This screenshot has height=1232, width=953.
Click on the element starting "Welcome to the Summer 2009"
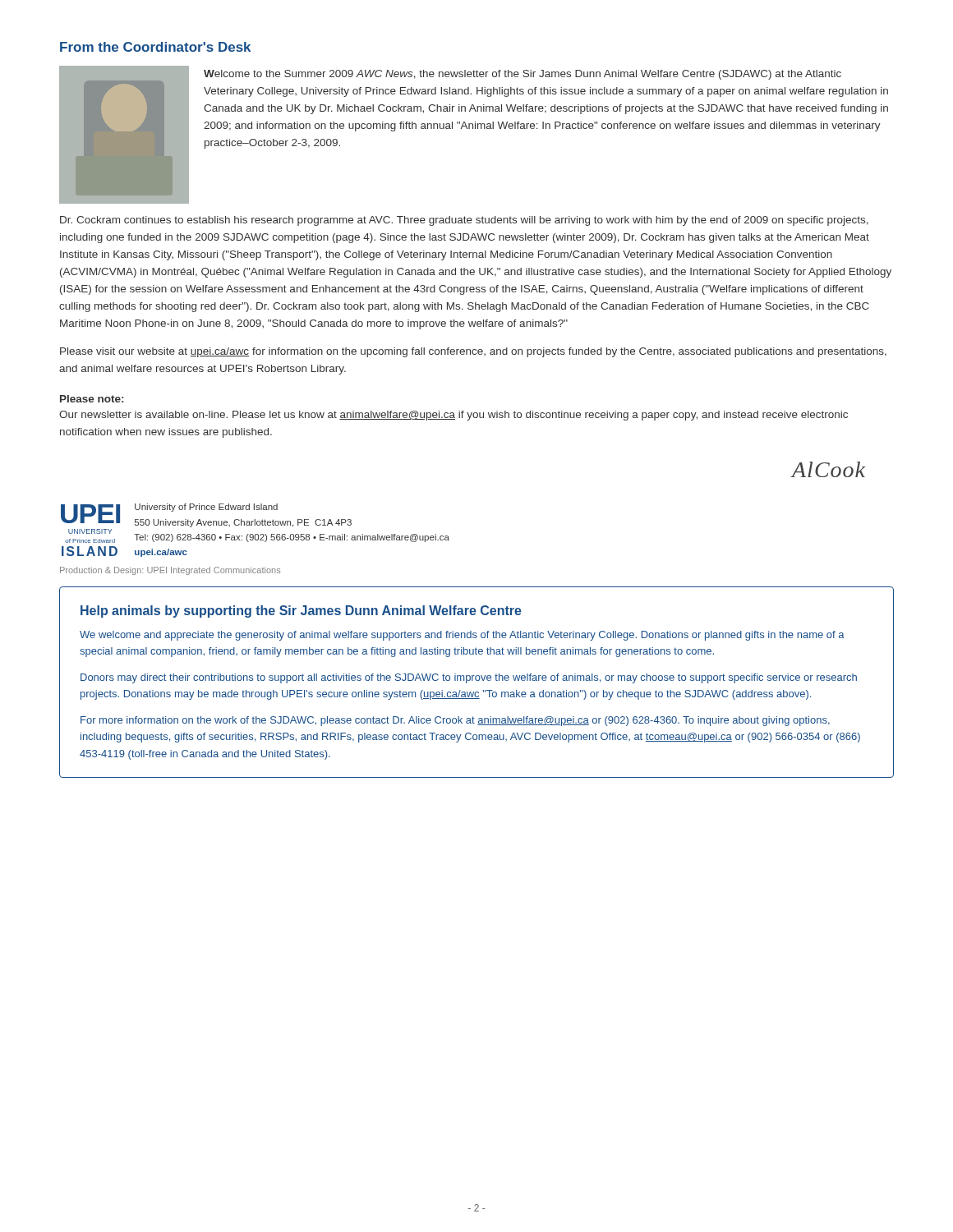(x=546, y=108)
